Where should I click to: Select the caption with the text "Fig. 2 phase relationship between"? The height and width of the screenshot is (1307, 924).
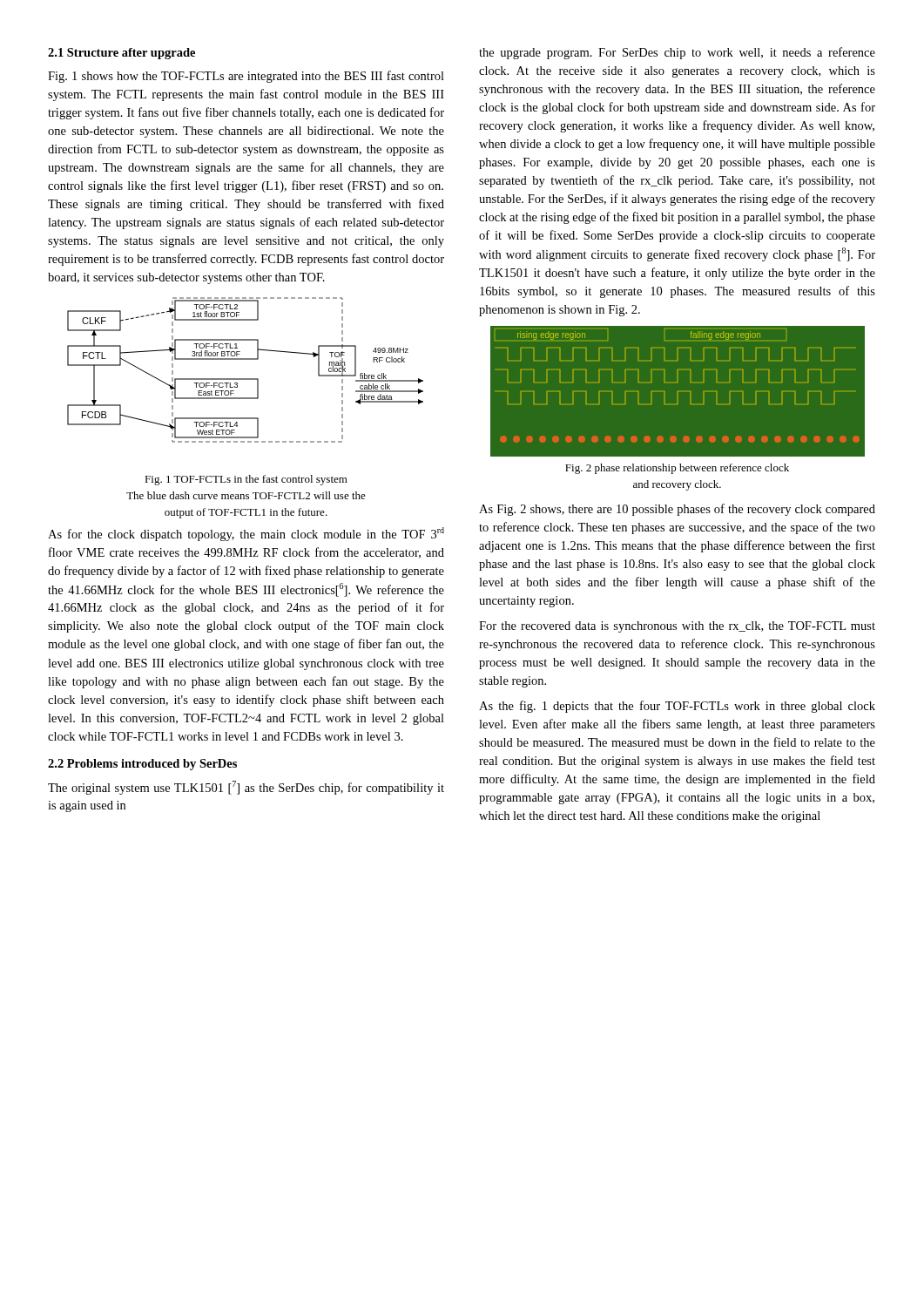click(677, 476)
